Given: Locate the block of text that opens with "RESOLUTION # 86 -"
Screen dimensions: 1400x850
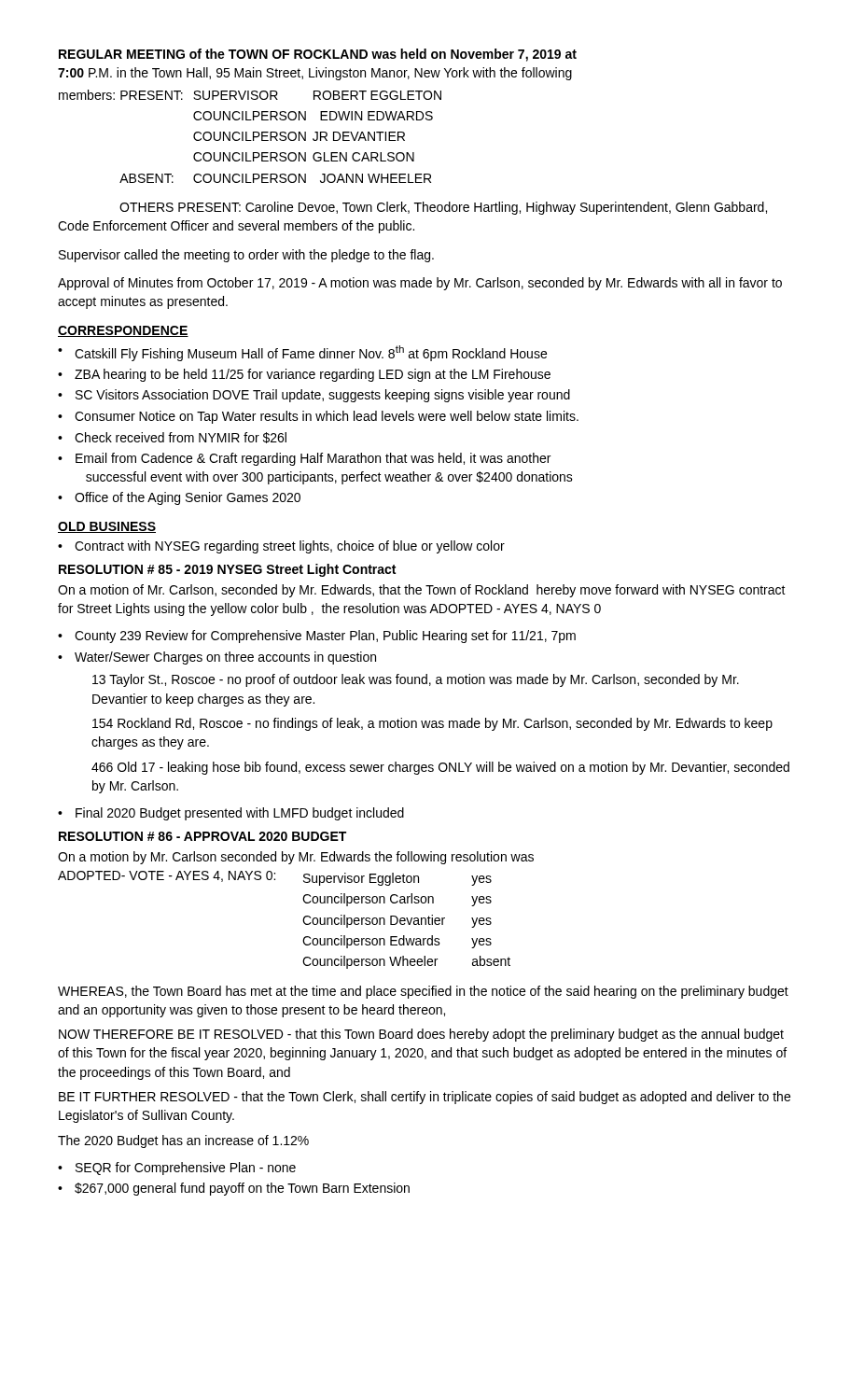Looking at the screenshot, I should click(x=202, y=836).
